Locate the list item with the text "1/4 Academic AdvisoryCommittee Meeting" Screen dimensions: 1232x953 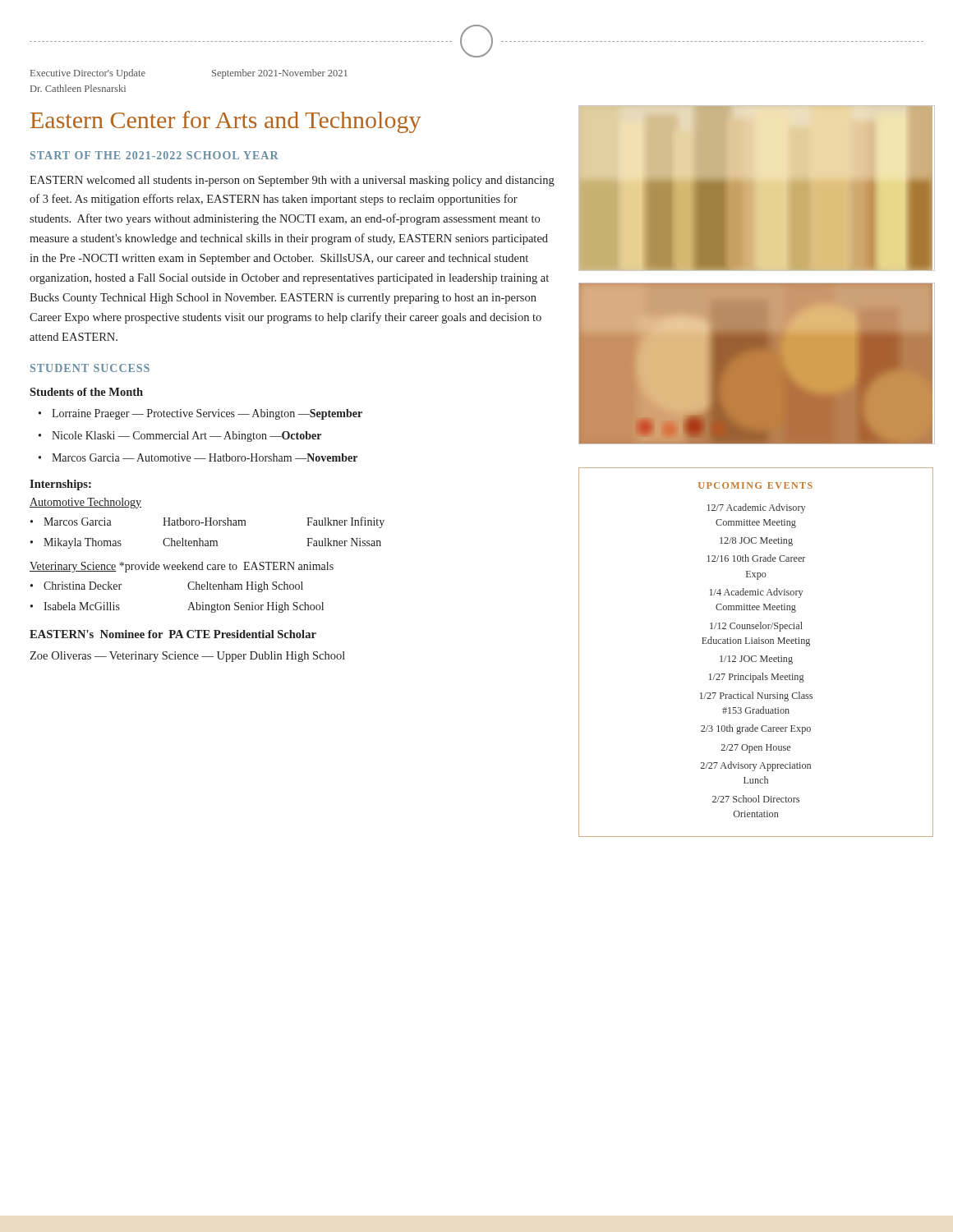point(756,600)
